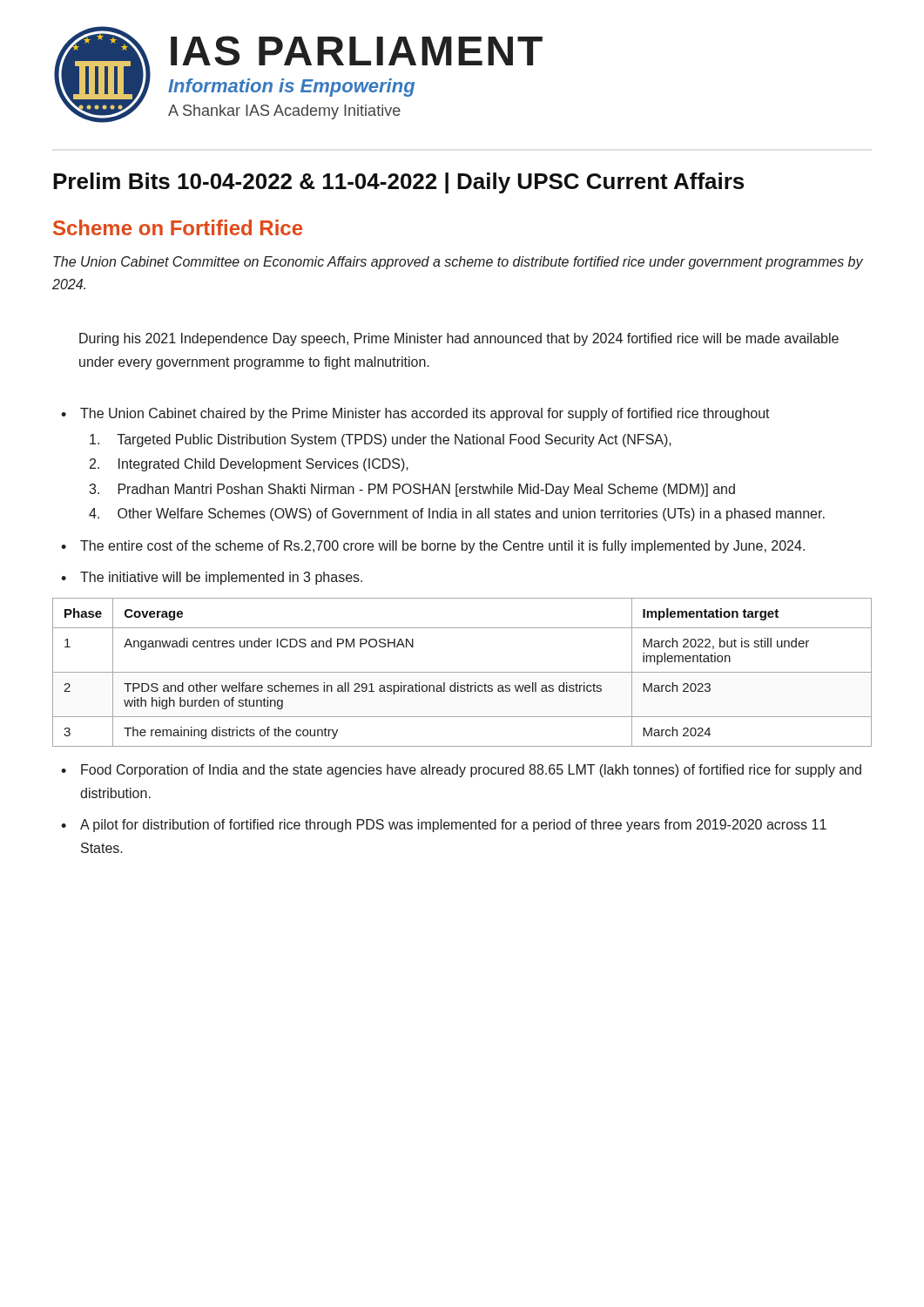
Task: Select the text block containing "The Union Cabinet Committee on Economic Affairs"
Action: [x=457, y=273]
